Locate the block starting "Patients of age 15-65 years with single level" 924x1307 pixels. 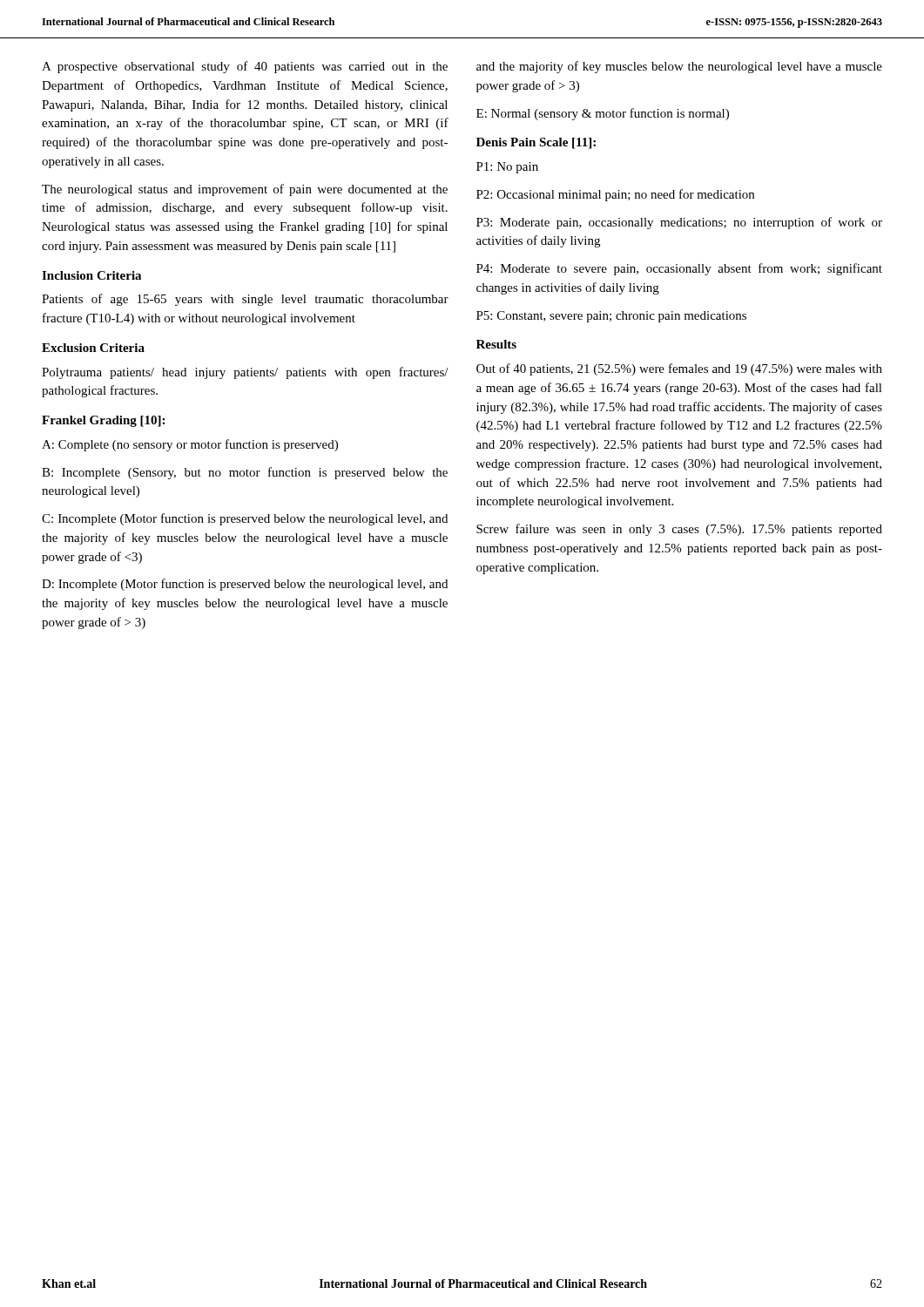[x=245, y=309]
